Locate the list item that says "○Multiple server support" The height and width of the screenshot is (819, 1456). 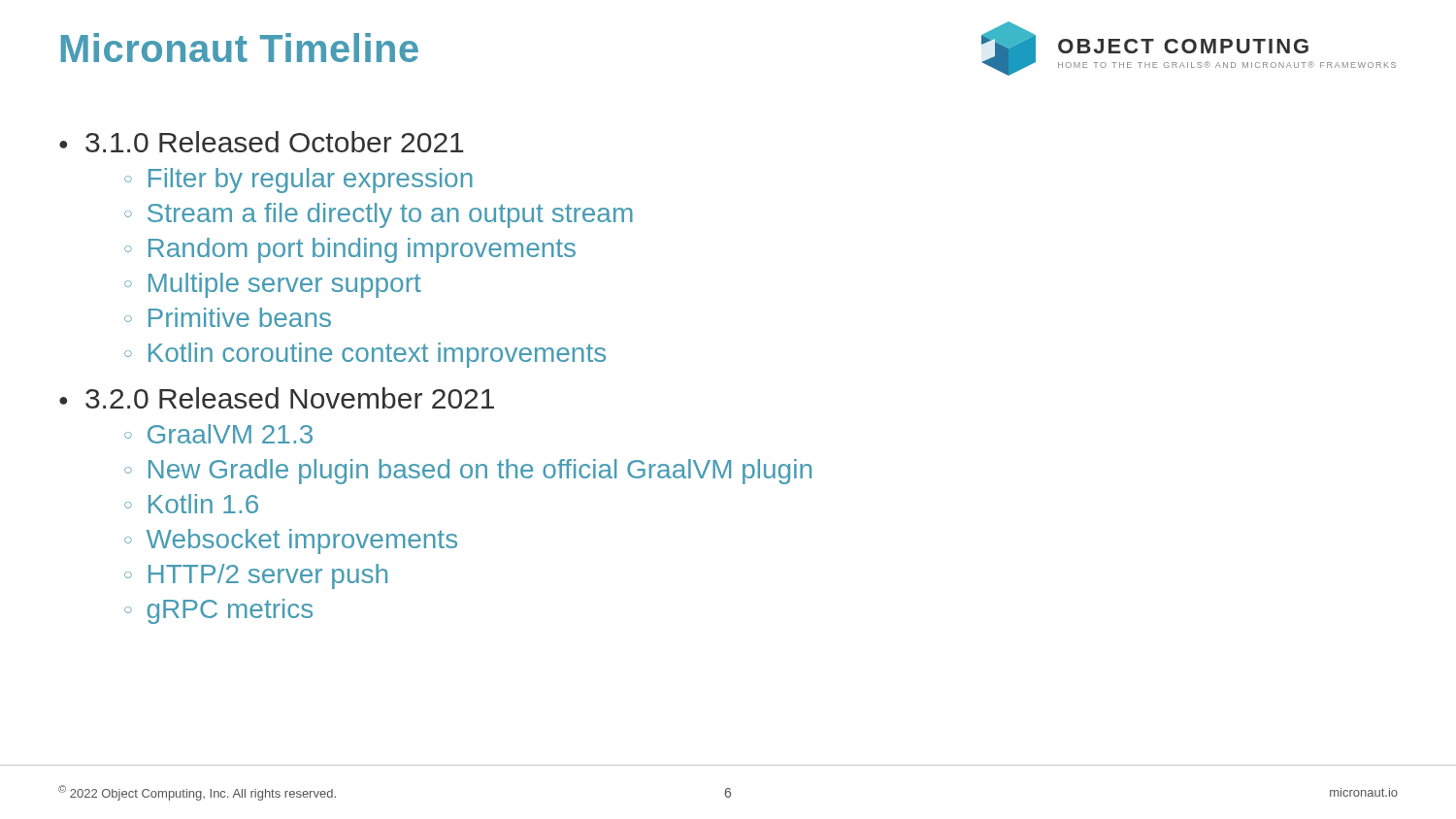pos(272,283)
